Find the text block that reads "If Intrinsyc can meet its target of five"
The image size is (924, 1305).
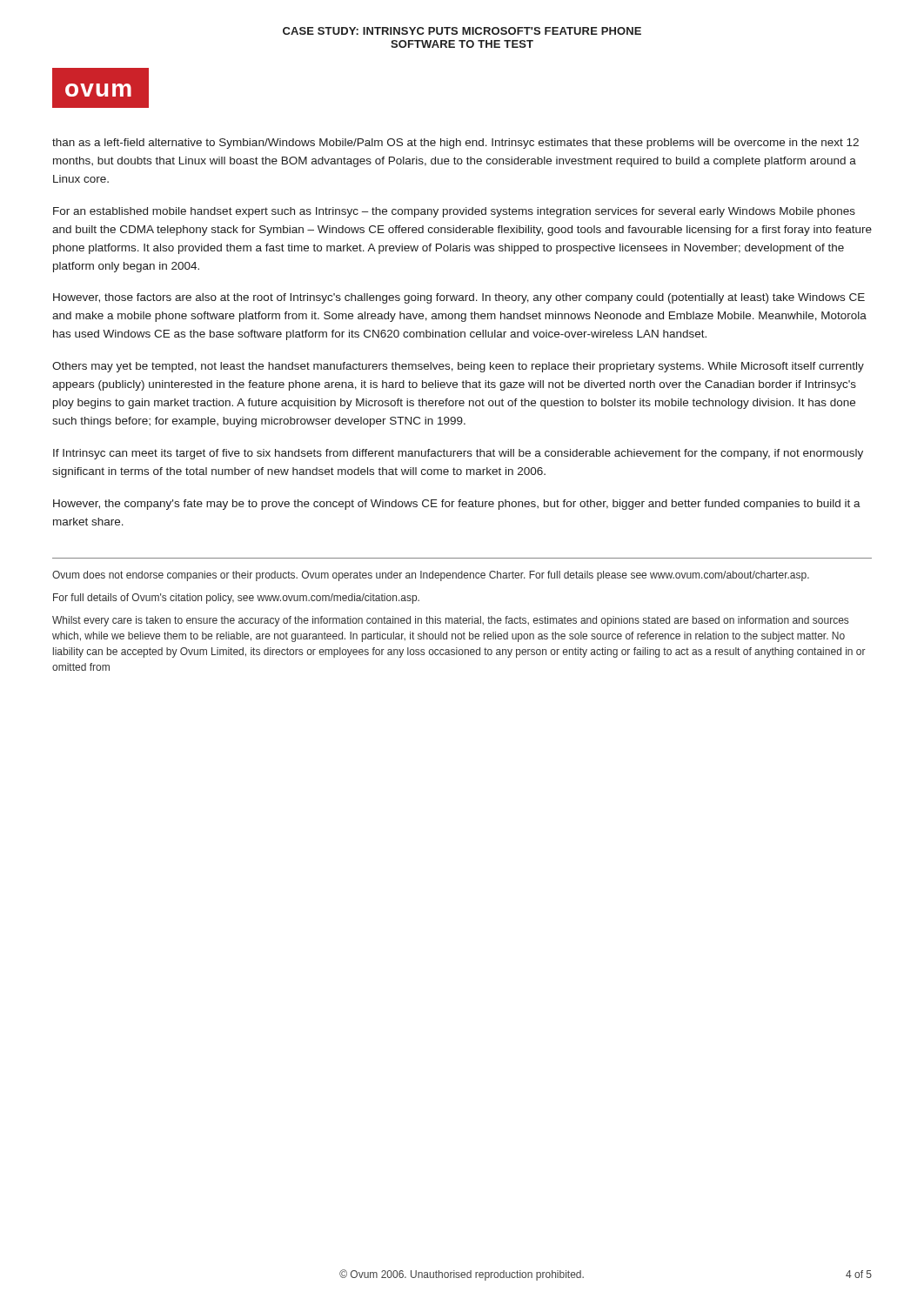(x=458, y=462)
